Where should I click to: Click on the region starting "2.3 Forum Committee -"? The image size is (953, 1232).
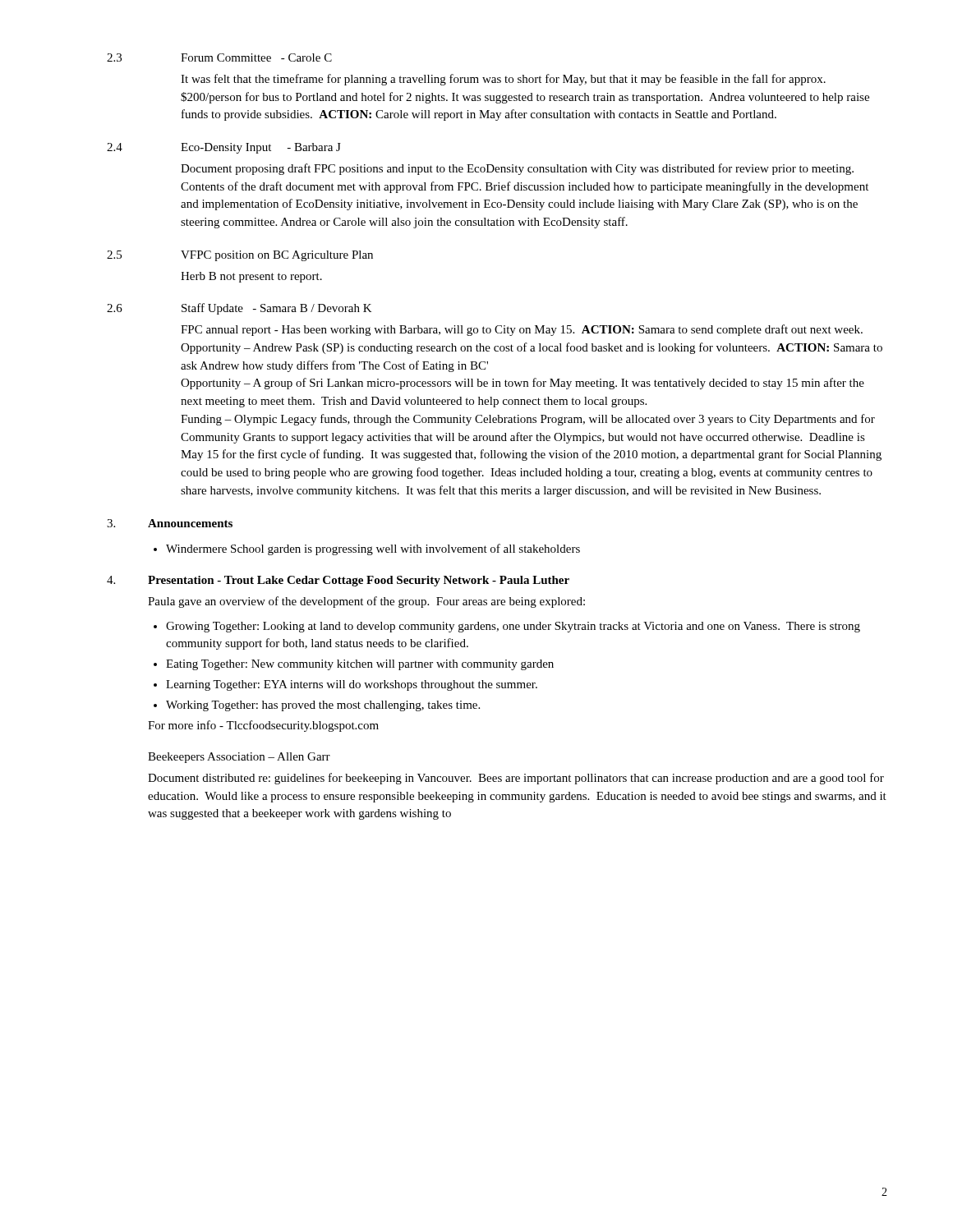[x=497, y=87]
